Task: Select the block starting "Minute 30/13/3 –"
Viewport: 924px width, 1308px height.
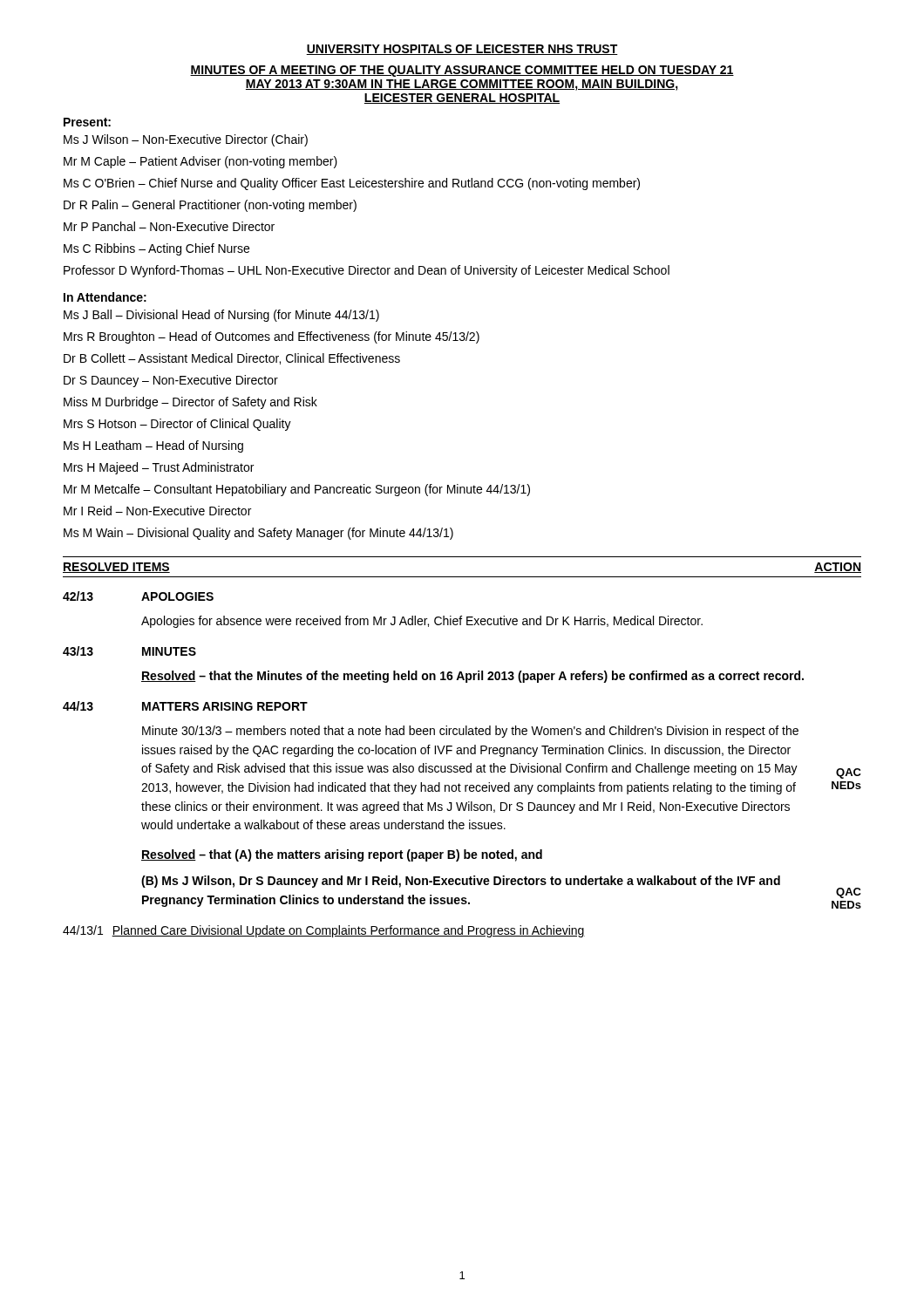Action: pyautogui.click(x=470, y=778)
